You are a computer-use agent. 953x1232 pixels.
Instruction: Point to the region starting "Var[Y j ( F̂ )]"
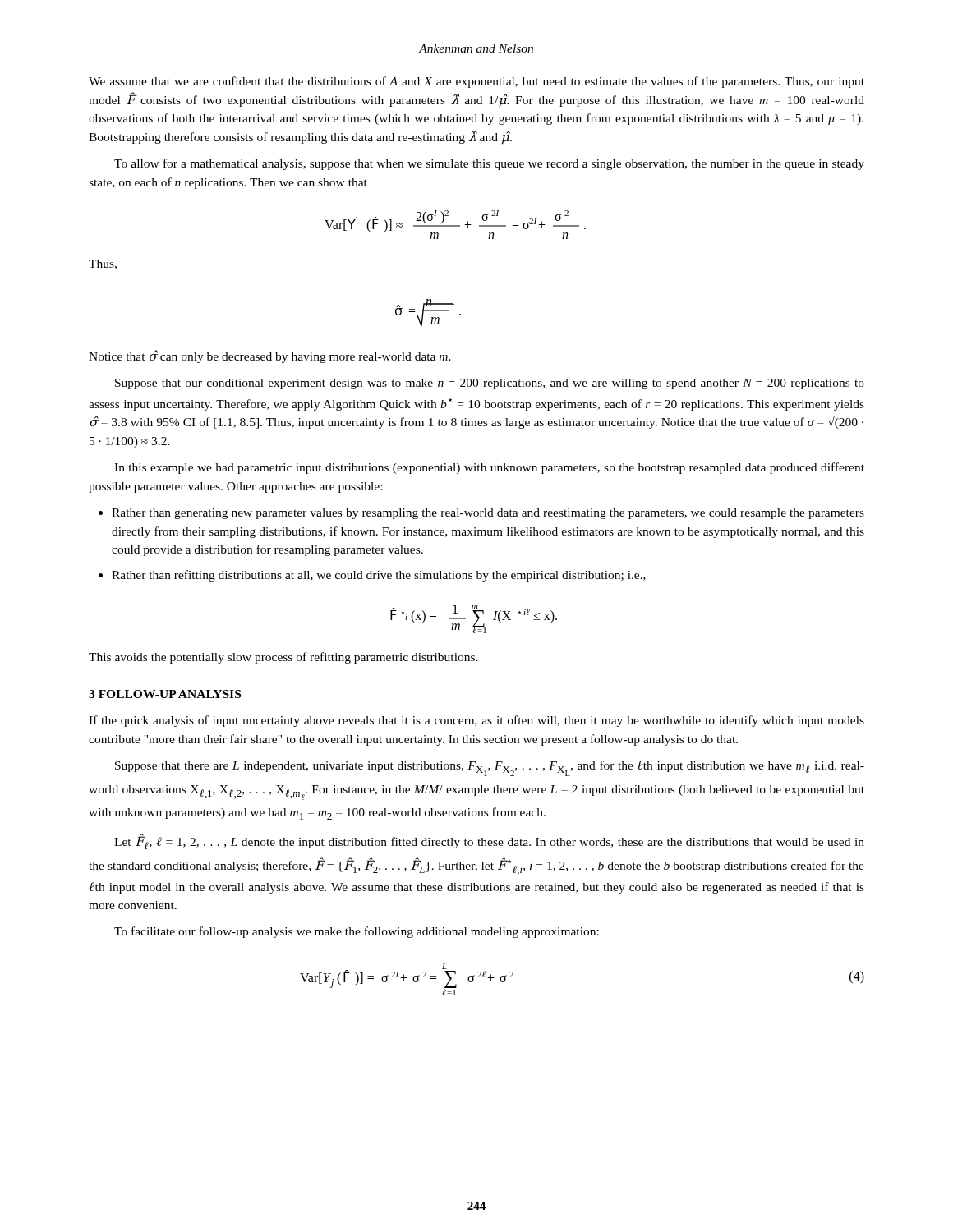pos(476,977)
